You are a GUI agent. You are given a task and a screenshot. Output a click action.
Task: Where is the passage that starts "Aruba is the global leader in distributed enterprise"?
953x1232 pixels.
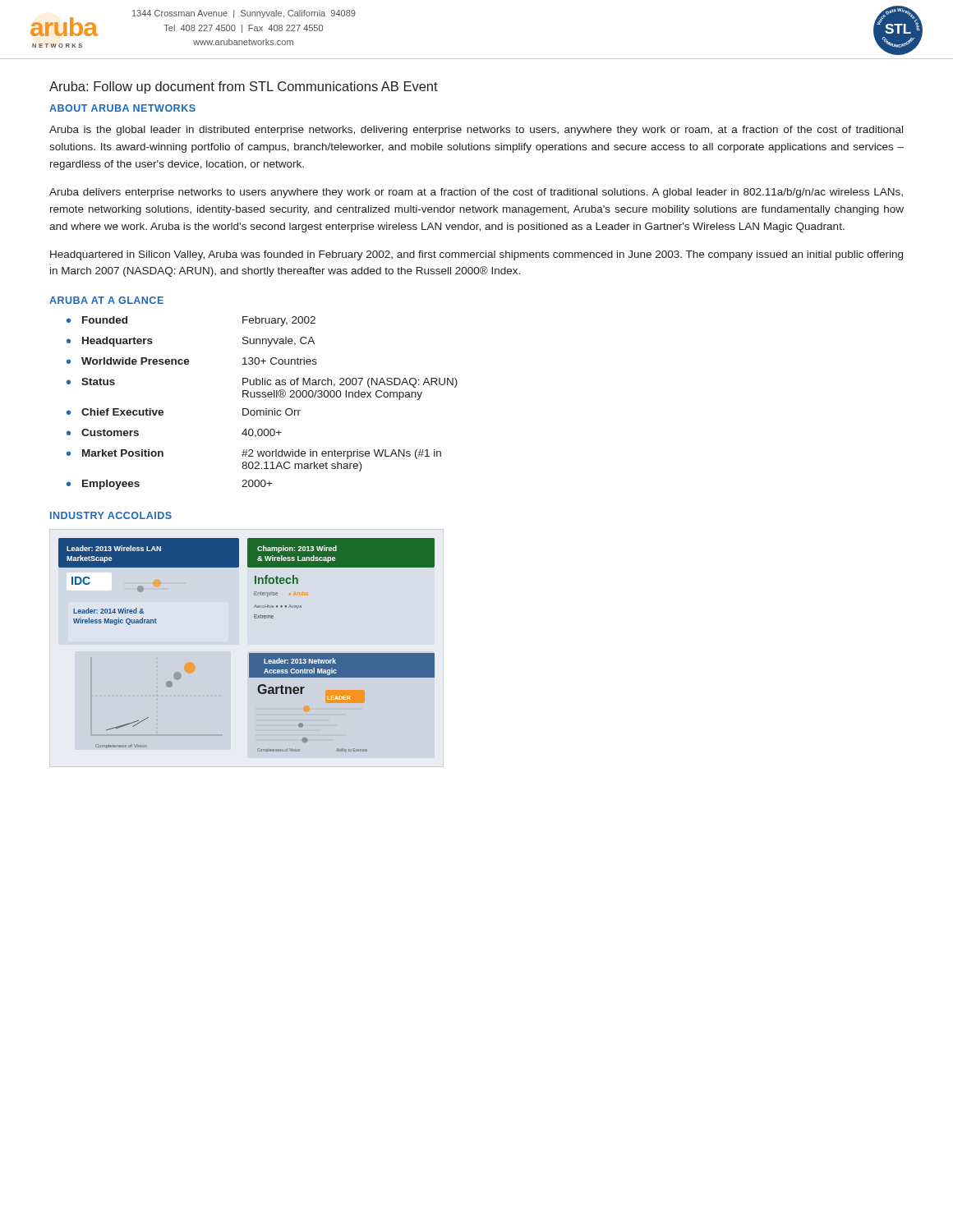point(476,147)
